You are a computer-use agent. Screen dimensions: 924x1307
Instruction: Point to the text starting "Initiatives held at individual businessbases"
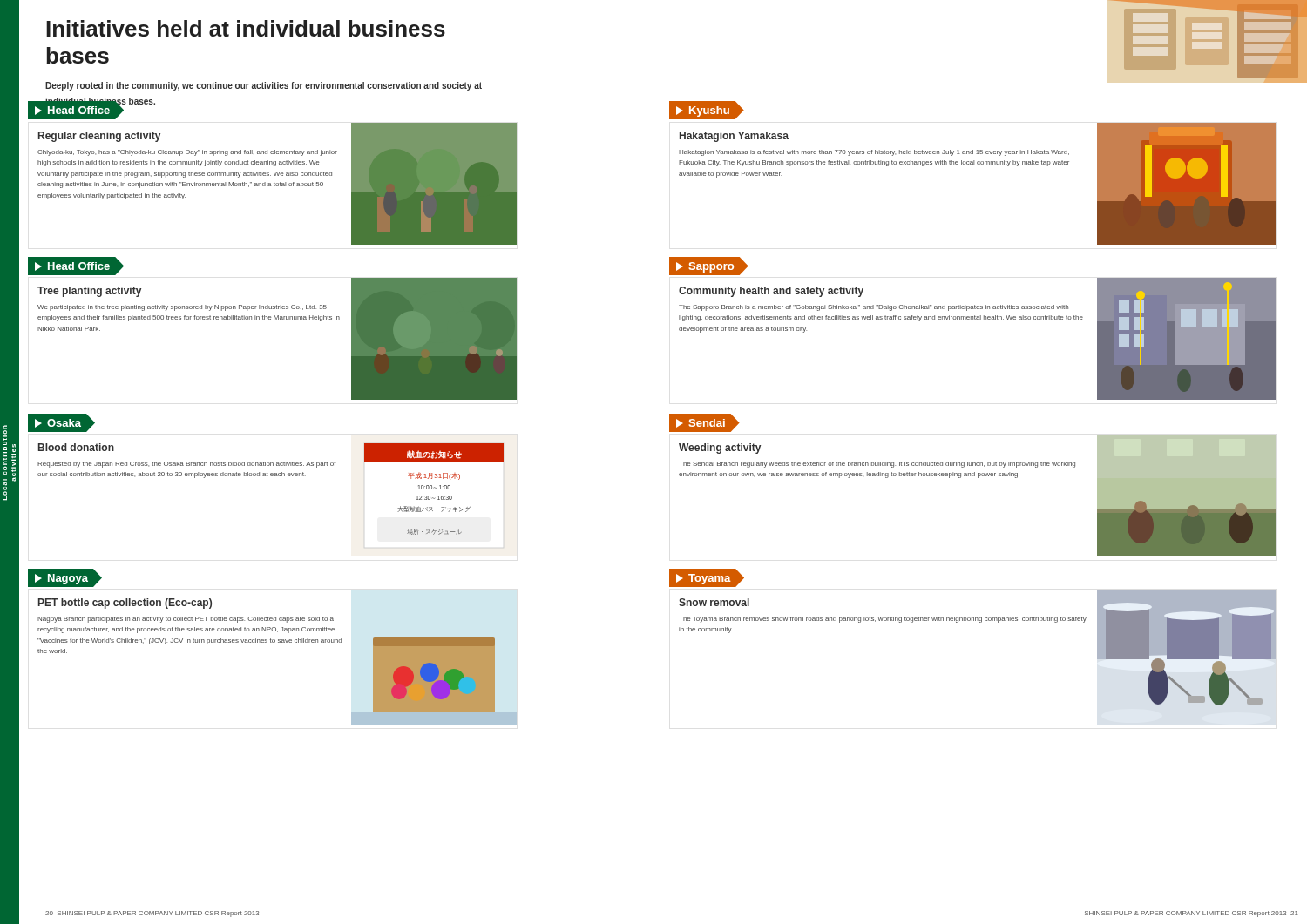(359, 43)
